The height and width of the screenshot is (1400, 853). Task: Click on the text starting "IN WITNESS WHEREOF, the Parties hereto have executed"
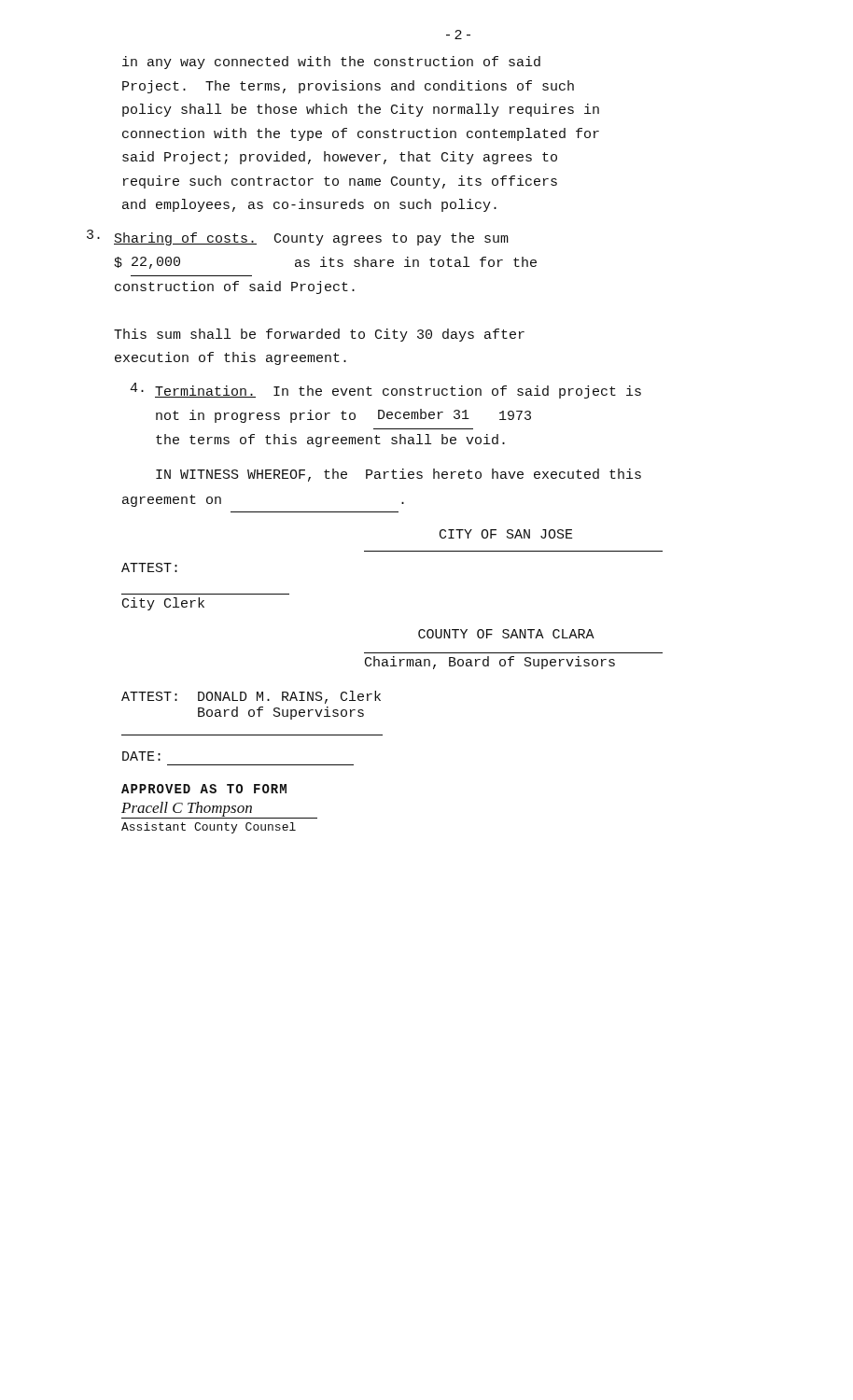[x=399, y=475]
